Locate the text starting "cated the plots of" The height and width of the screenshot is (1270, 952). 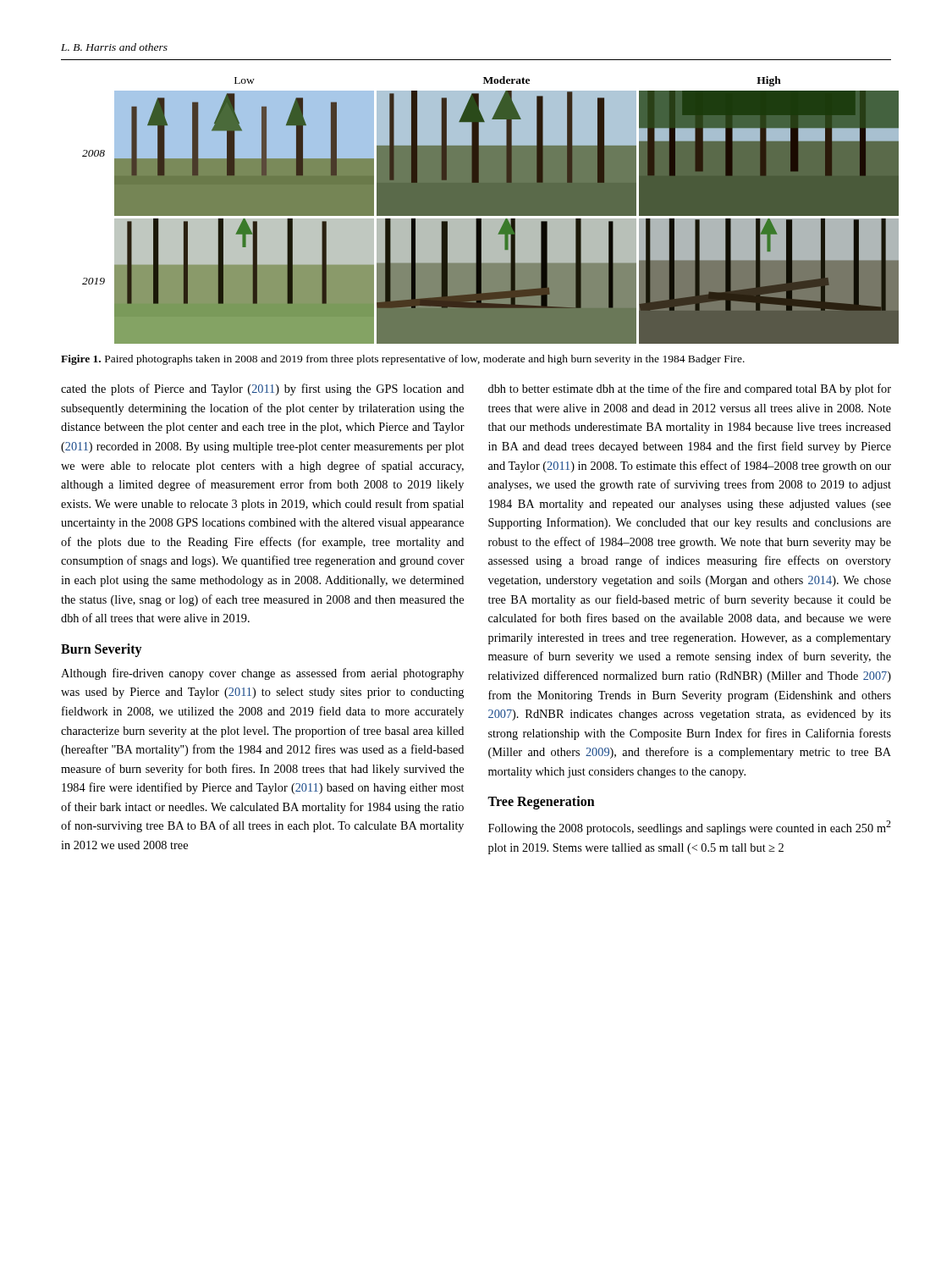263,504
